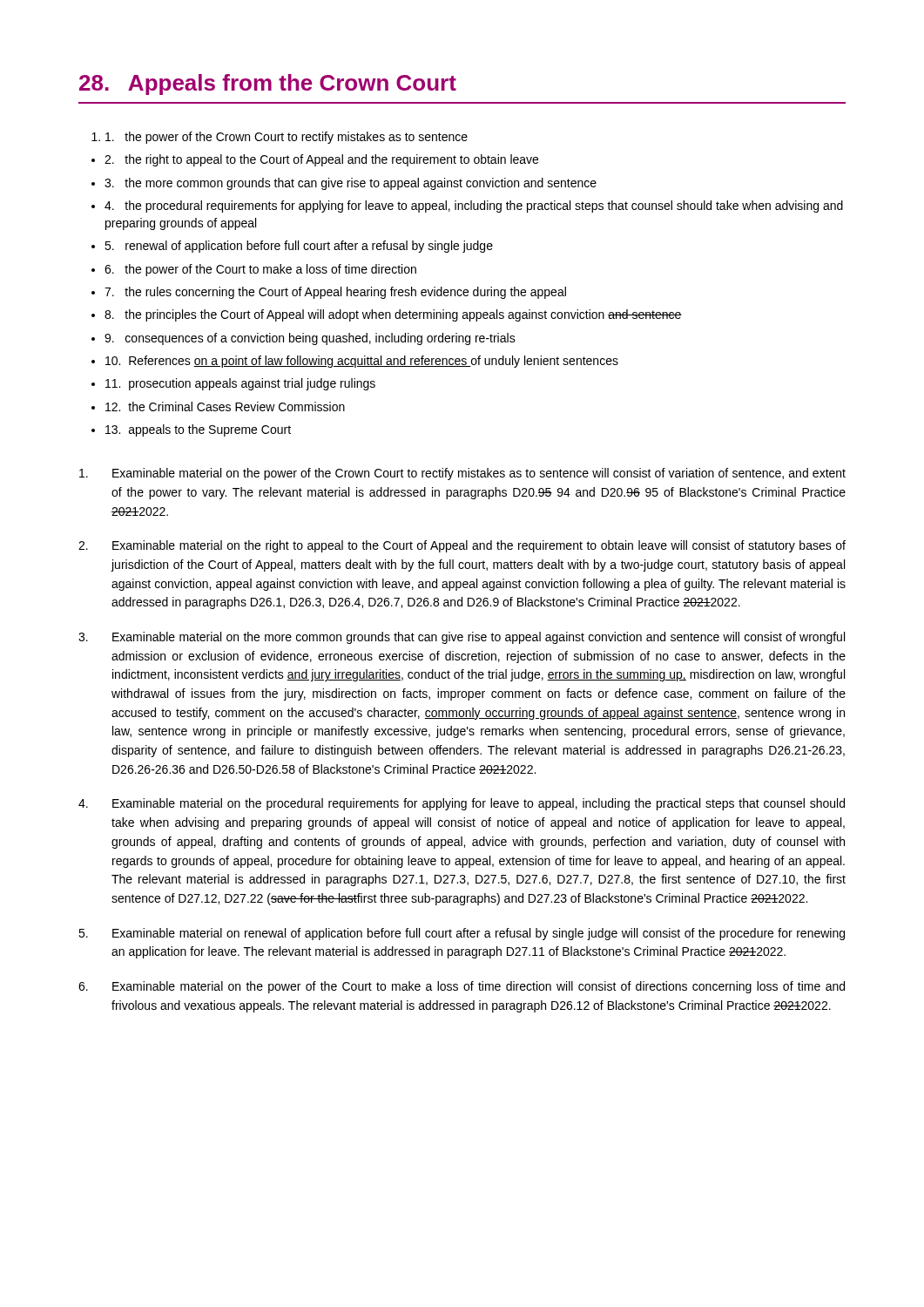Viewport: 924px width, 1307px height.
Task: Navigate to the block starting "the power of the Crown Court to"
Action: pos(286,137)
